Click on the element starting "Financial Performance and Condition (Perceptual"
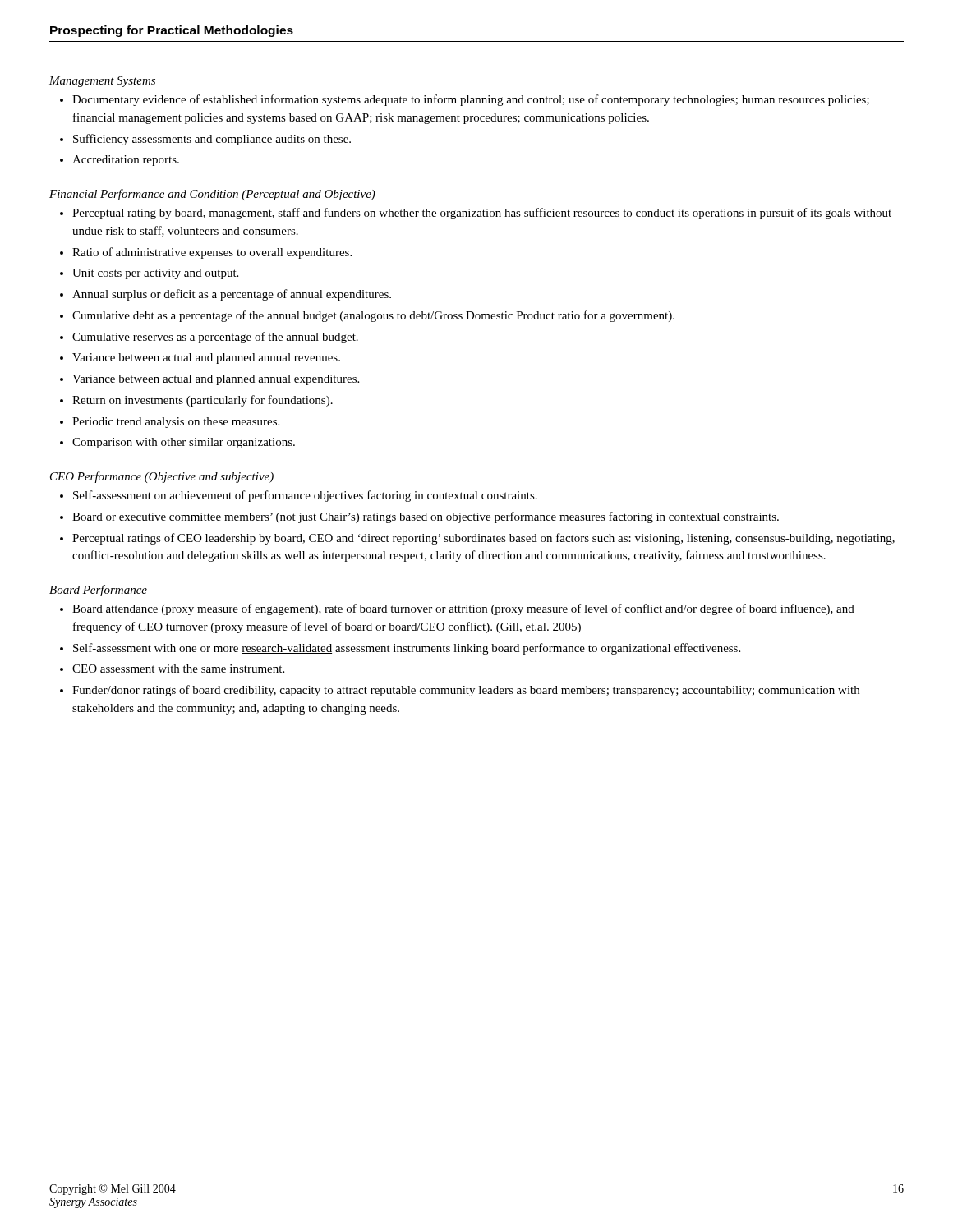 pyautogui.click(x=212, y=195)
